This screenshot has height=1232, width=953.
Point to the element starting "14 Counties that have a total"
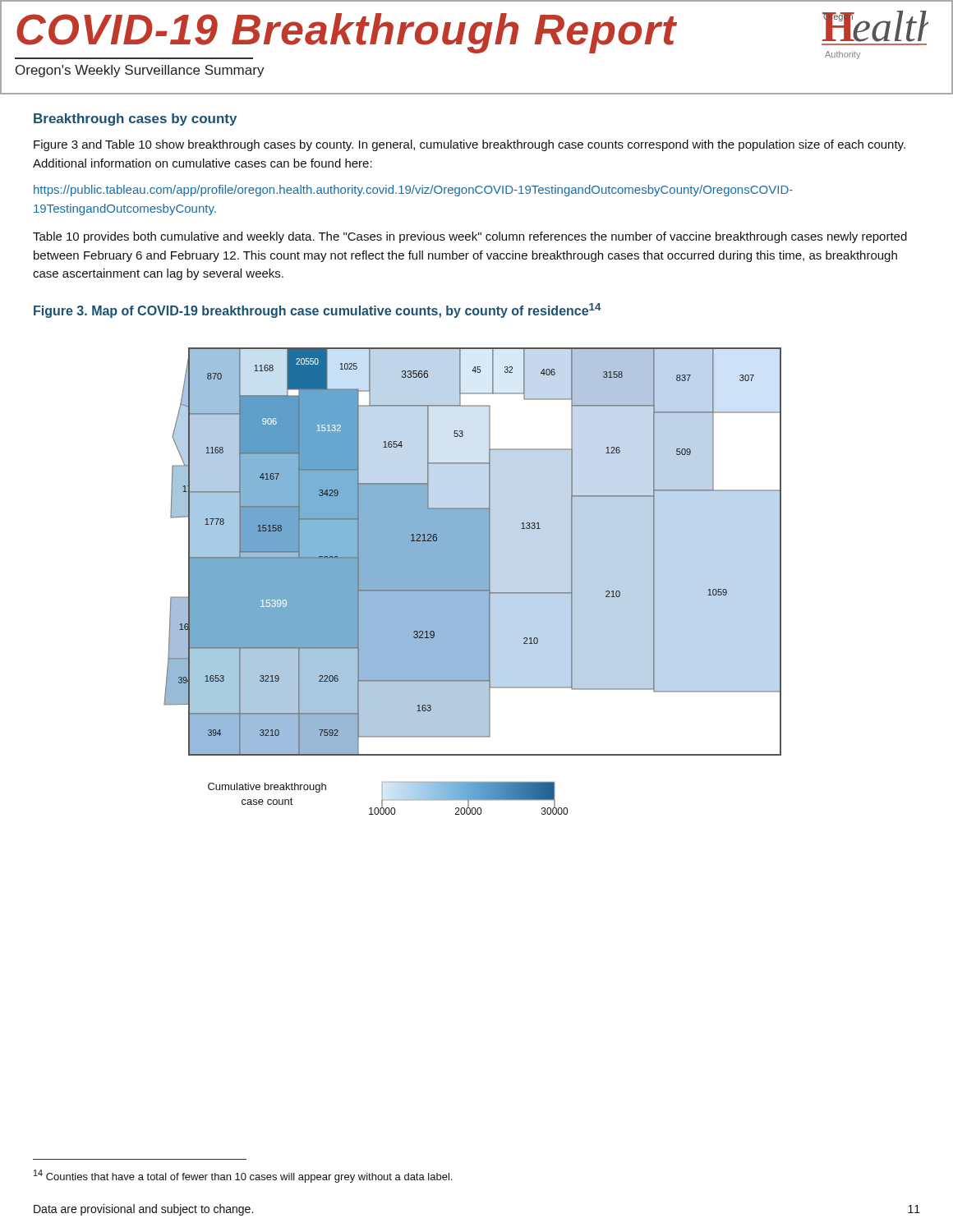point(243,1175)
